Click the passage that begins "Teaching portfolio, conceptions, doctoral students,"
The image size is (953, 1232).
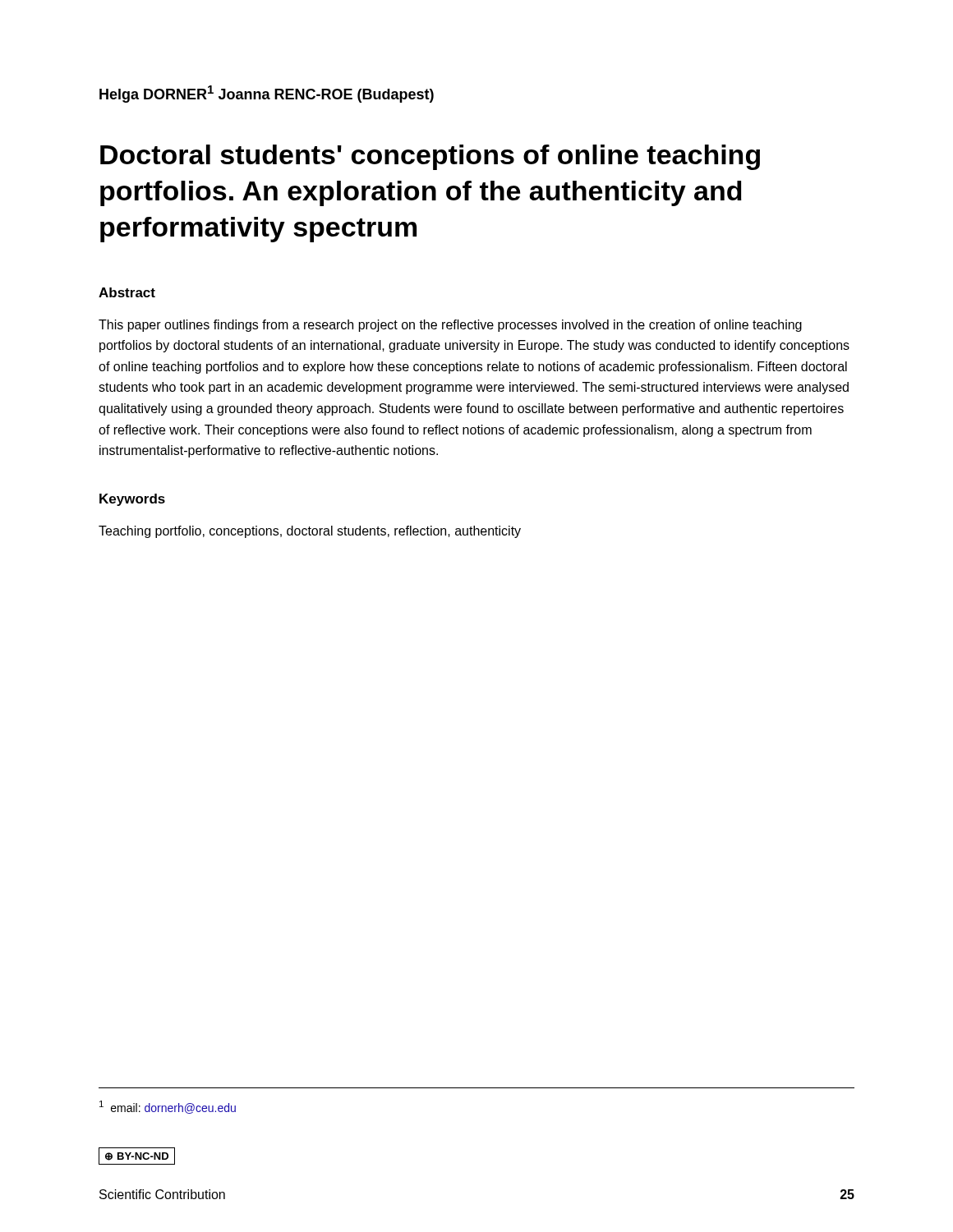[x=310, y=531]
